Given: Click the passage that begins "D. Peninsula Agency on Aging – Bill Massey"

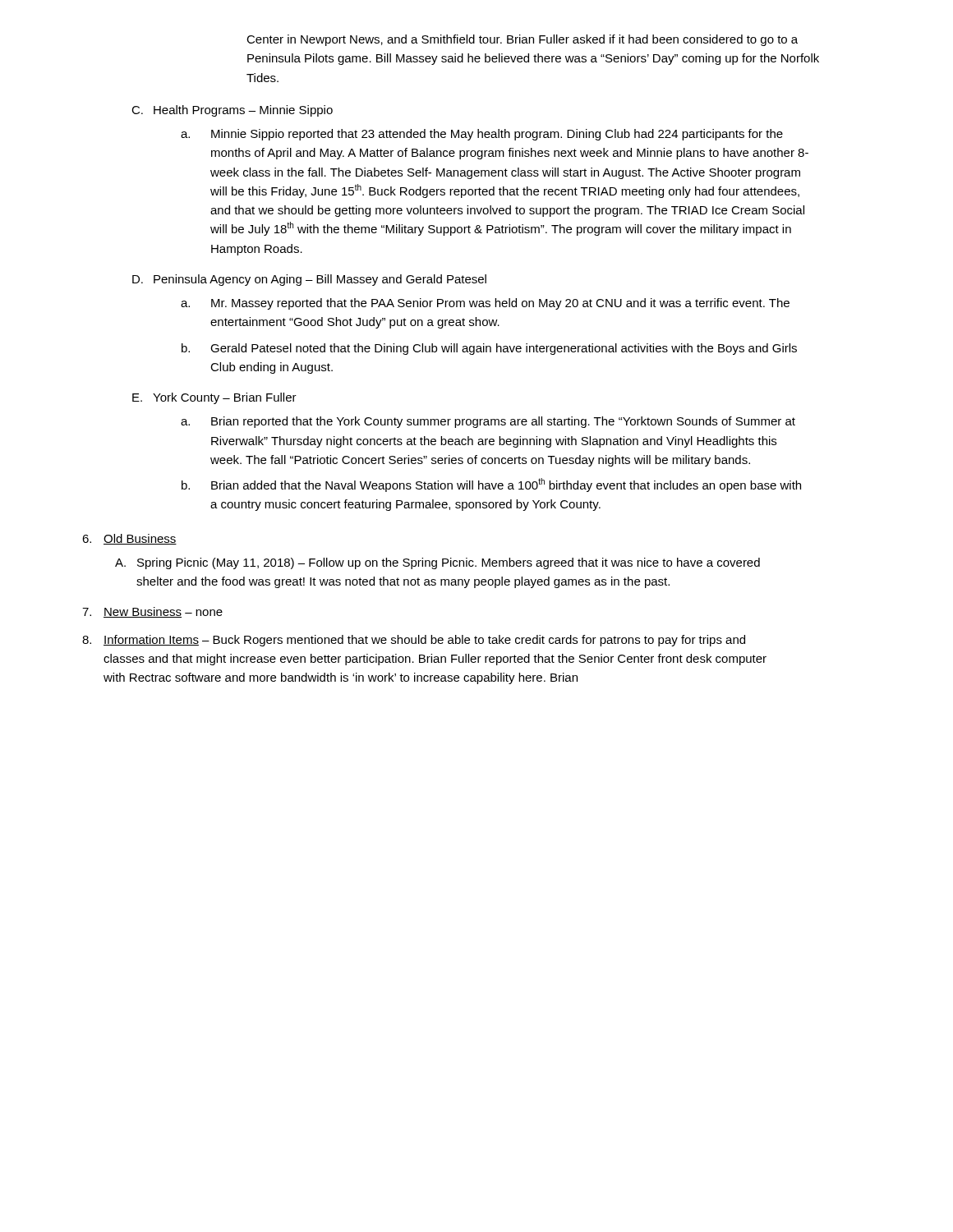Looking at the screenshot, I should (x=493, y=279).
